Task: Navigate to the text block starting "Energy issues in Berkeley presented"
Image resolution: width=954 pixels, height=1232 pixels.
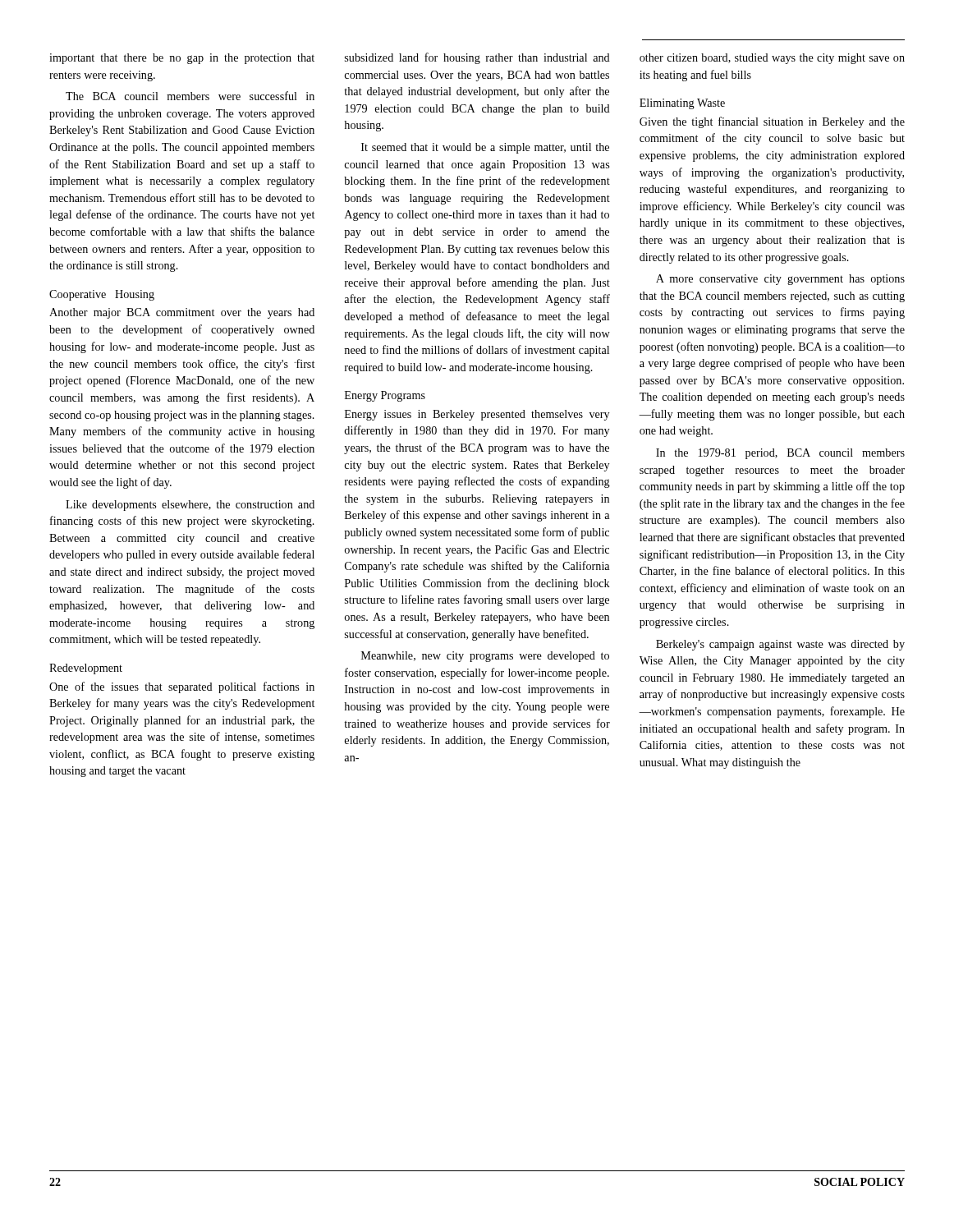Action: click(x=477, y=586)
